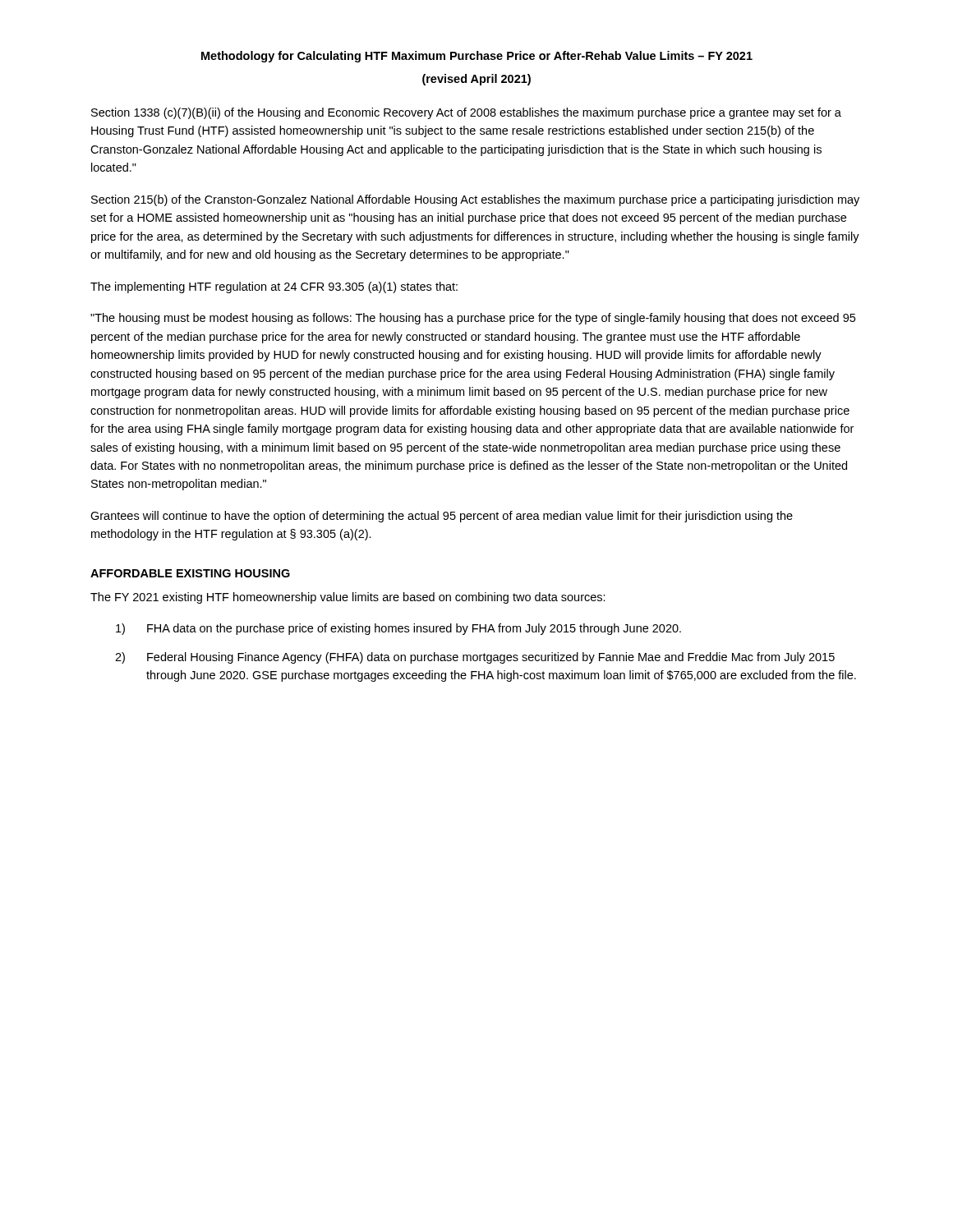This screenshot has height=1232, width=953.
Task: Point to the block beginning "2) Federal Housing Finance Agency (FHFA) data on"
Action: pos(476,666)
